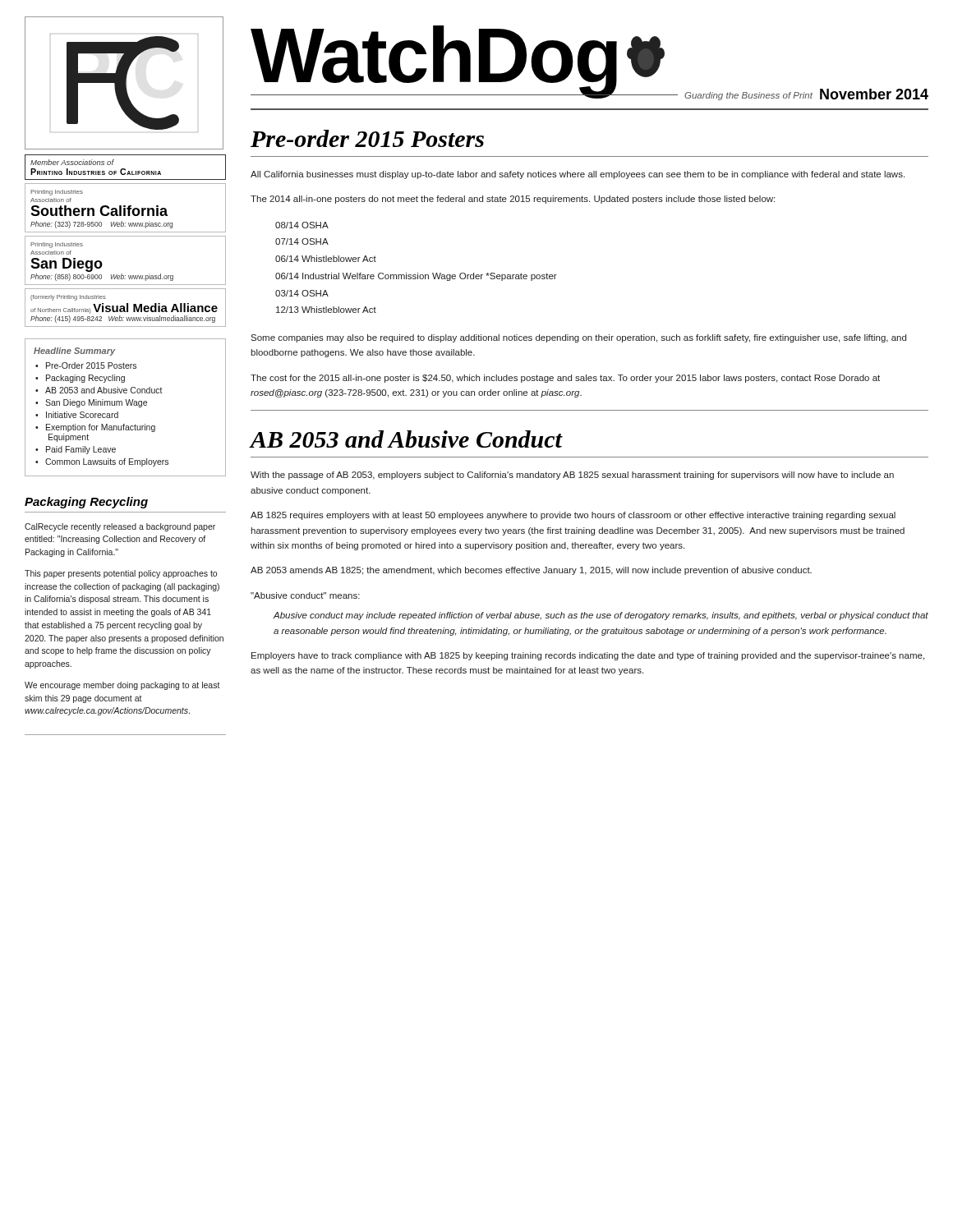This screenshot has width=953, height=1232.
Task: Select the text starting "Common Lawsuits of Employers"
Action: point(107,461)
